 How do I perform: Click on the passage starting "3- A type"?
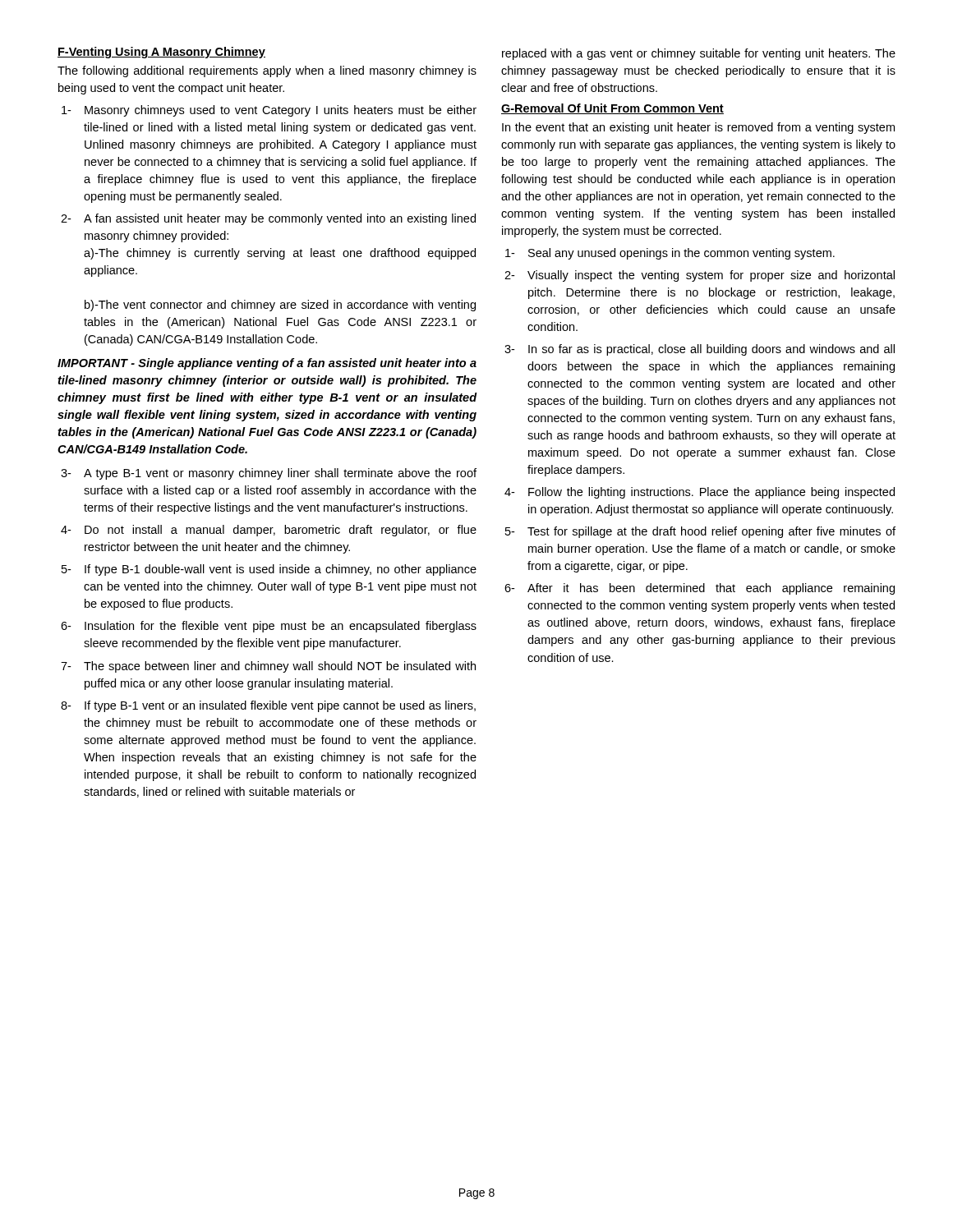[267, 491]
